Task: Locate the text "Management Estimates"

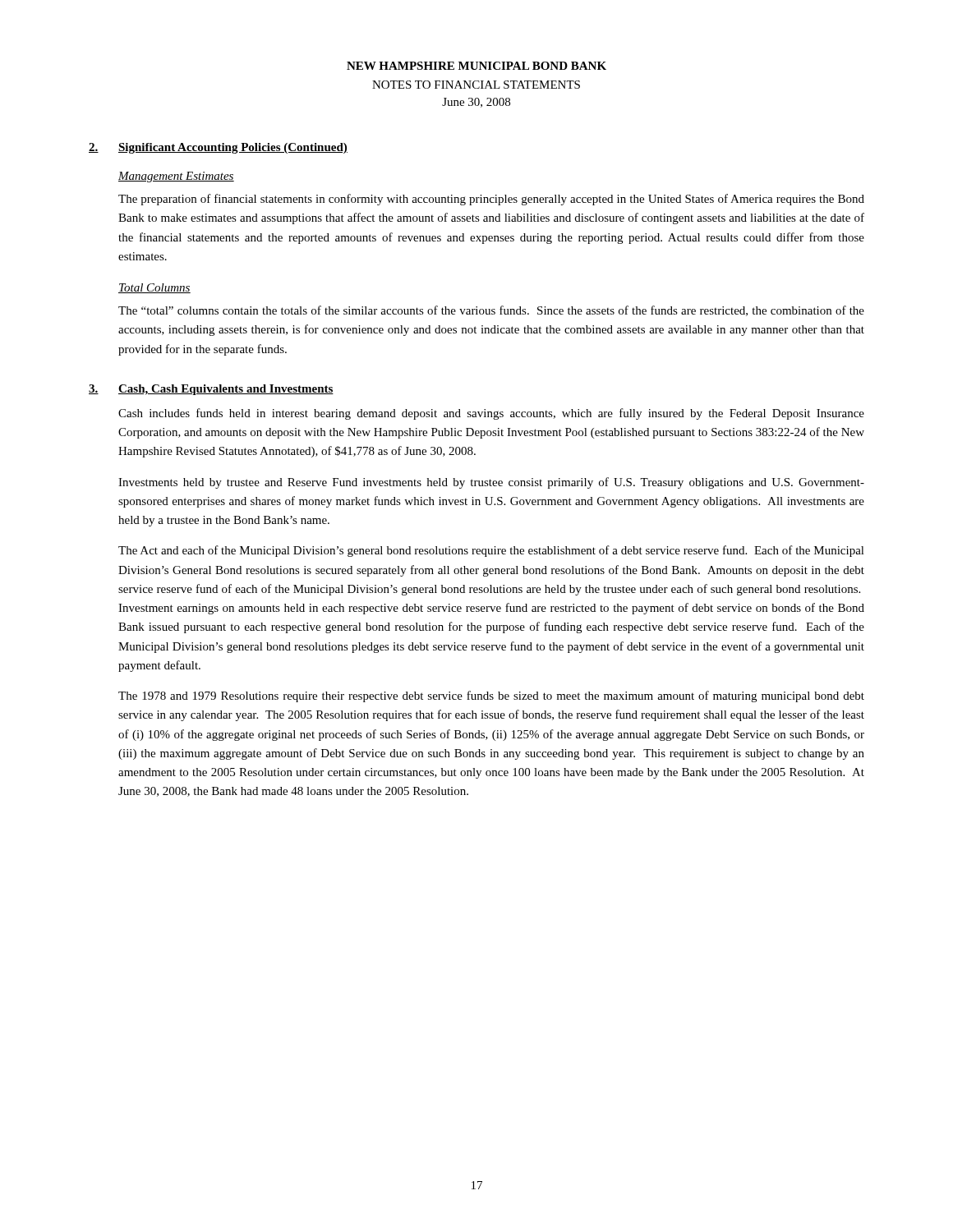Action: (x=176, y=176)
